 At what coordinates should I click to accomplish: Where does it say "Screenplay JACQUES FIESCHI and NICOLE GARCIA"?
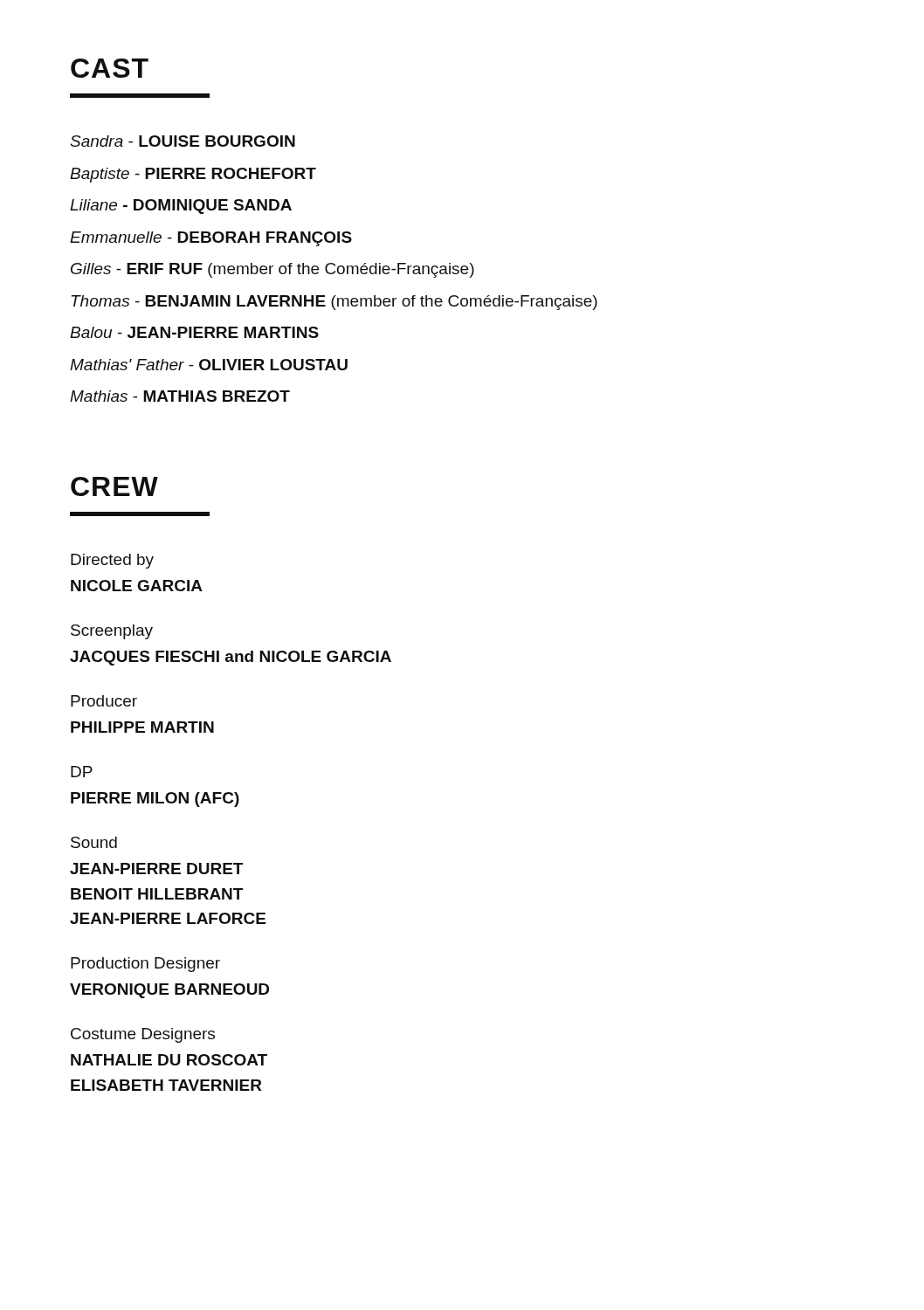[112, 632]
